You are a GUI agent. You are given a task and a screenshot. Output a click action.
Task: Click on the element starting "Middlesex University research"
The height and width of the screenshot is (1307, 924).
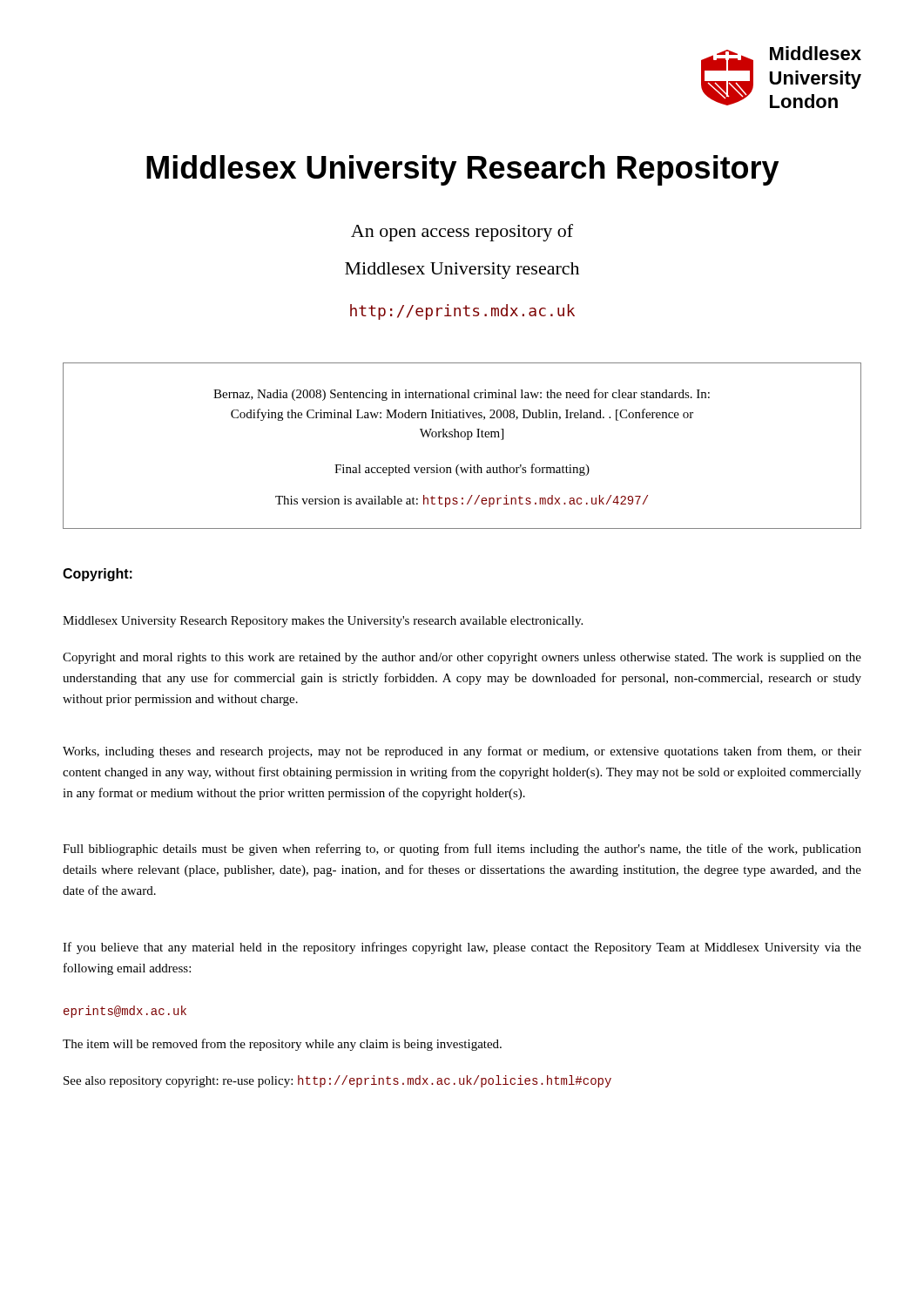[462, 268]
